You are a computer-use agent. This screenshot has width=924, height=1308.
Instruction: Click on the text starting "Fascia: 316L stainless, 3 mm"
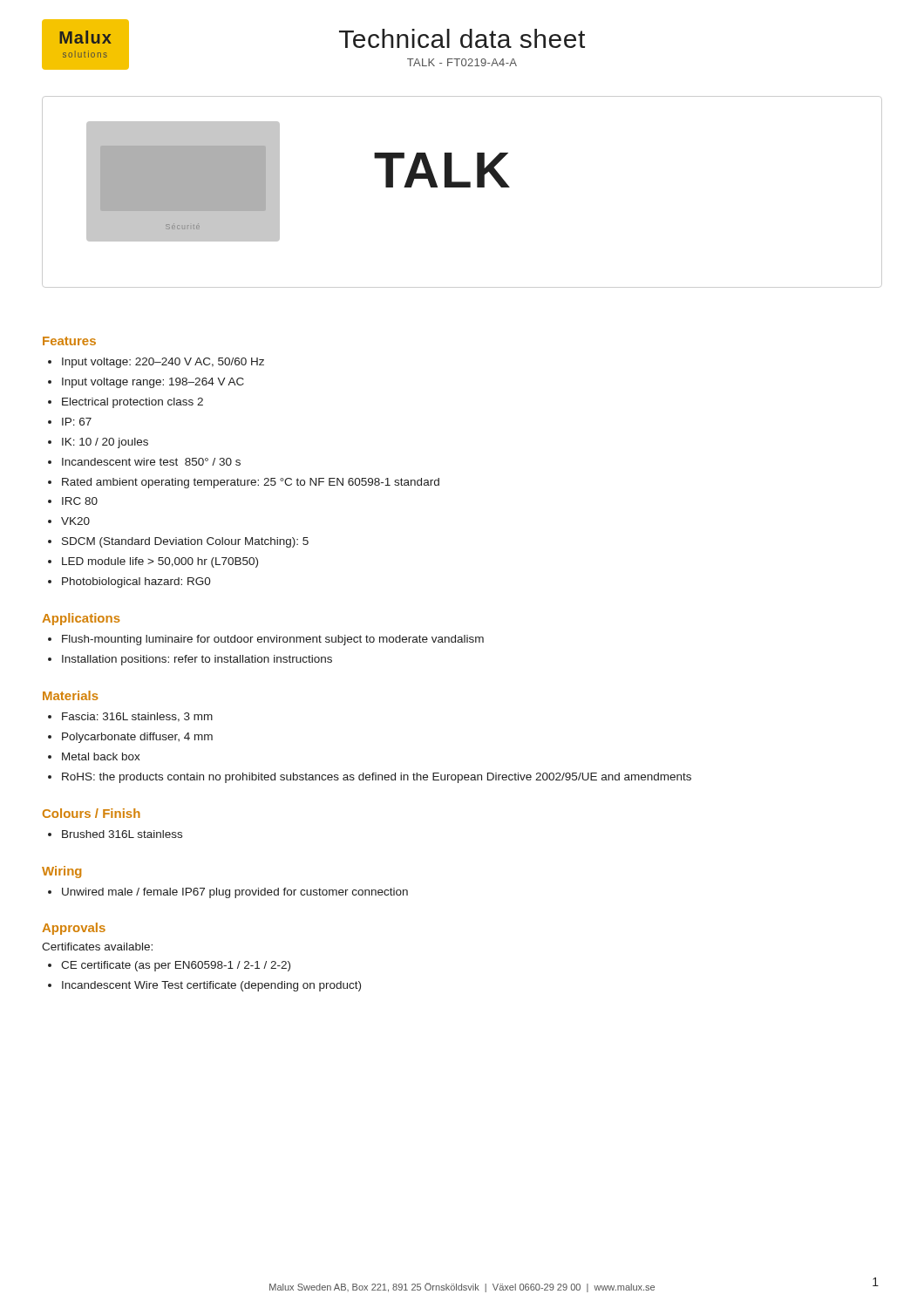(137, 716)
